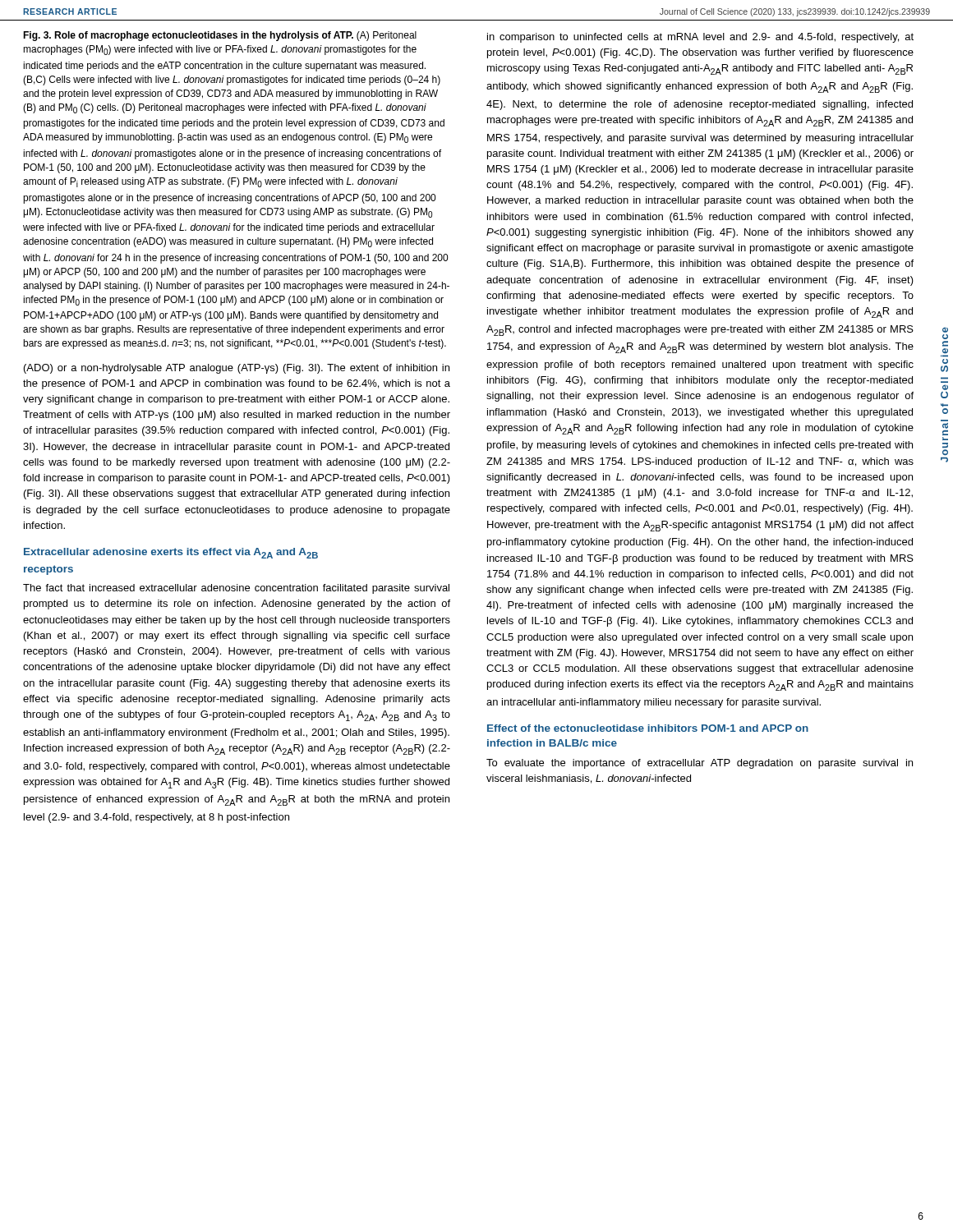Where is the passage that starts "(ADO) or a non-hydrolysable ATP"?

pos(237,446)
